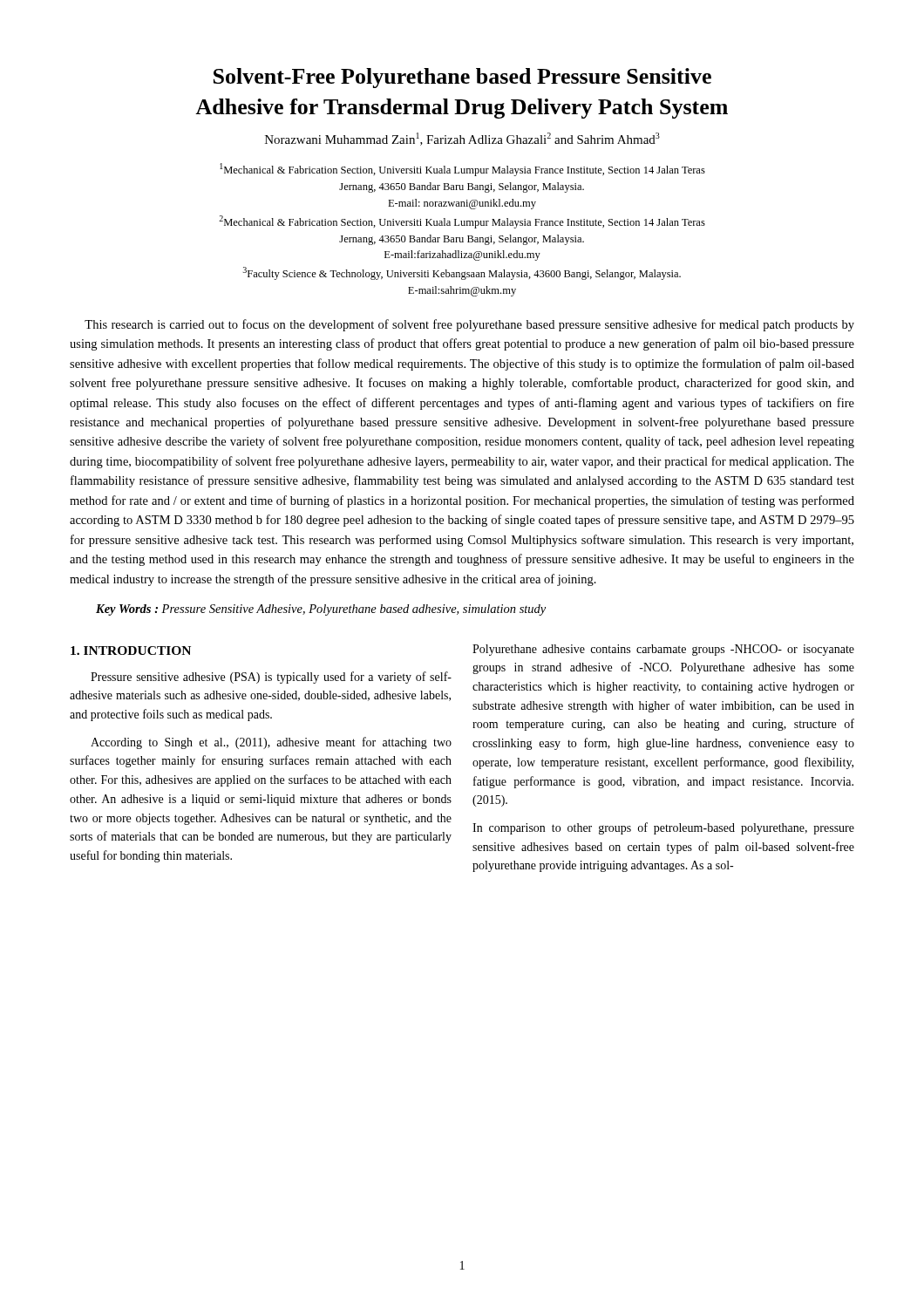The image size is (924, 1308).
Task: Navigate to the block starting "This research is carried"
Action: (462, 451)
